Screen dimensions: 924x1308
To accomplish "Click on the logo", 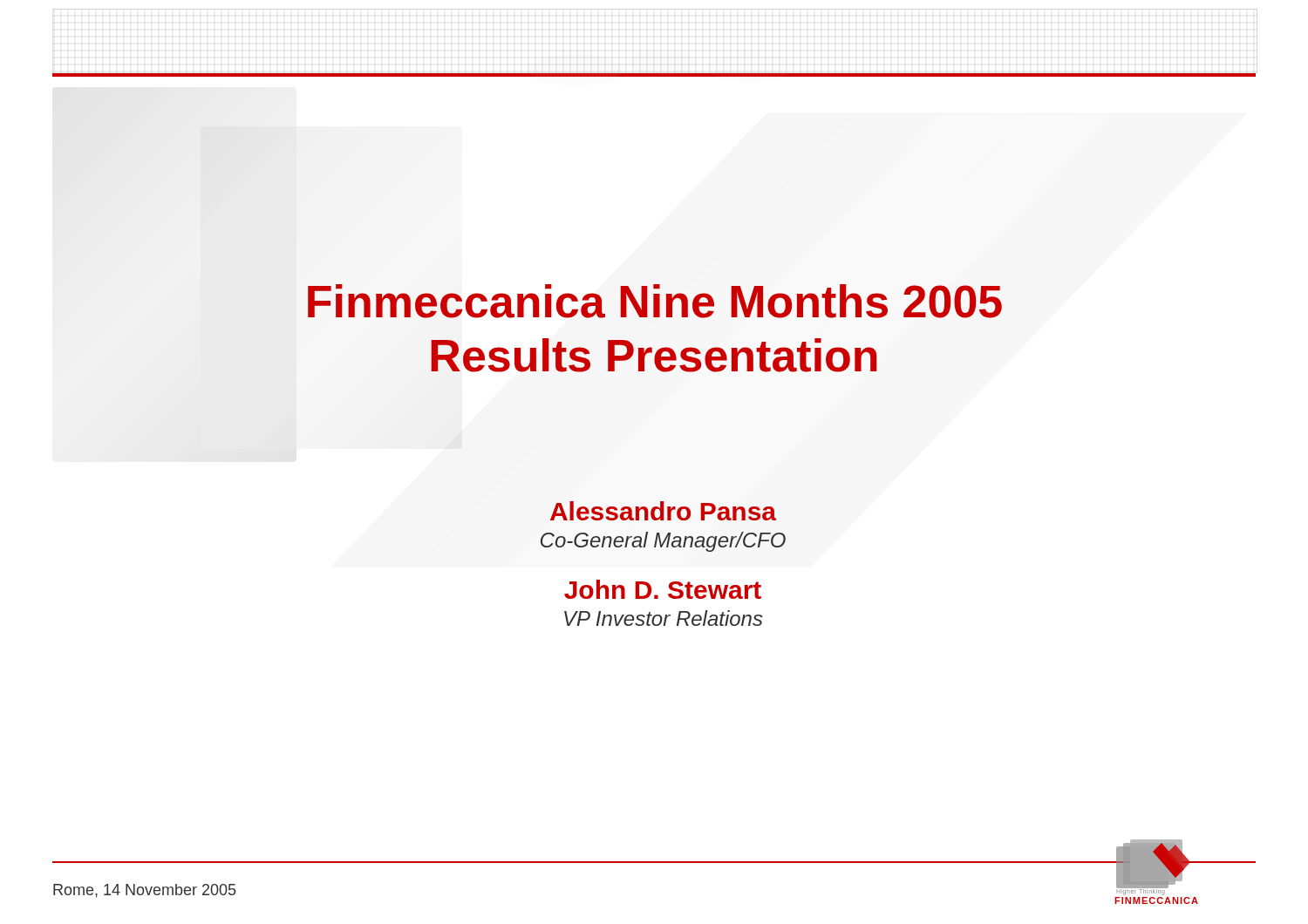I will click(1184, 873).
